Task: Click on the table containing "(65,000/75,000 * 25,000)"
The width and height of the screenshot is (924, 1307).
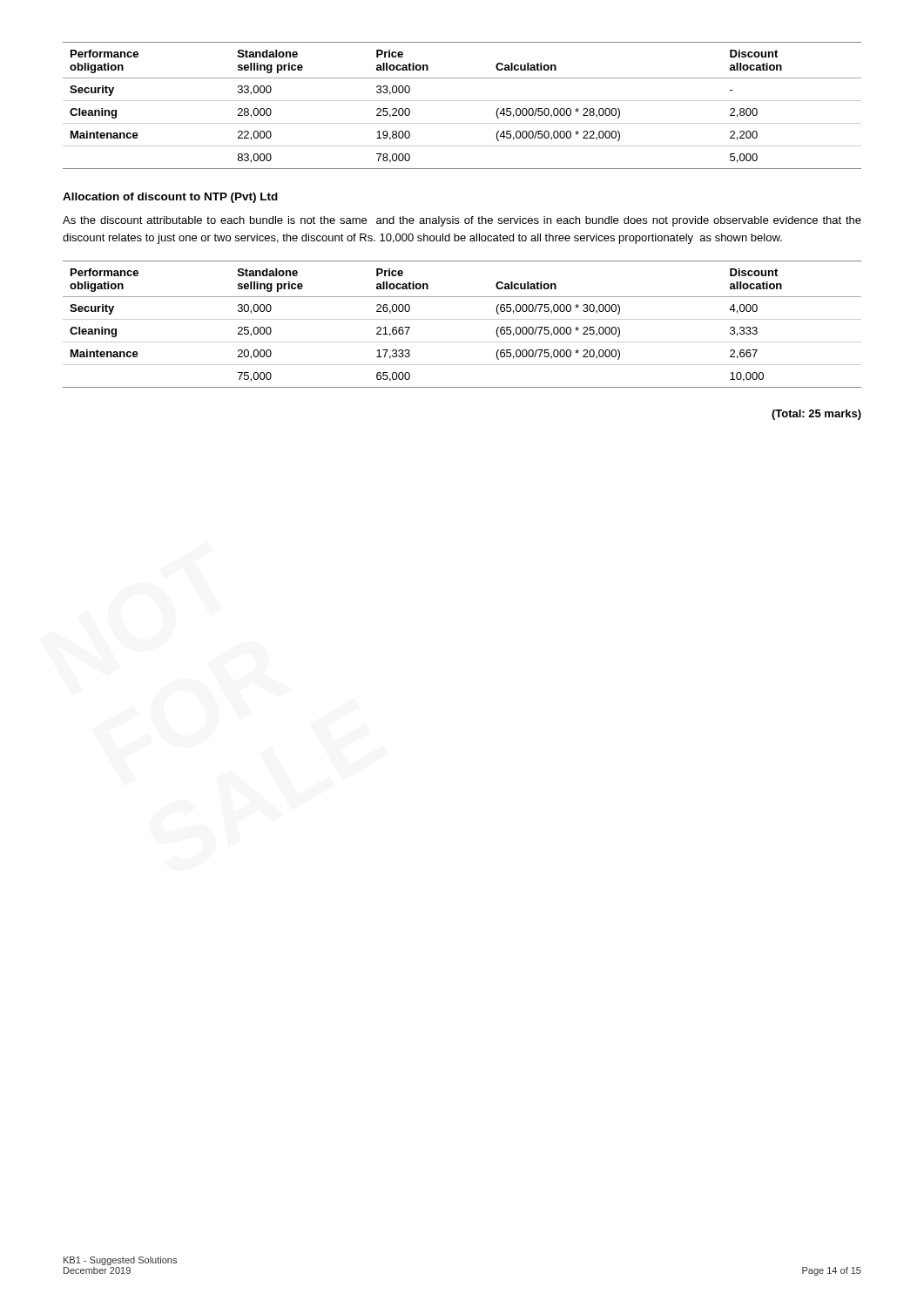Action: 462,324
